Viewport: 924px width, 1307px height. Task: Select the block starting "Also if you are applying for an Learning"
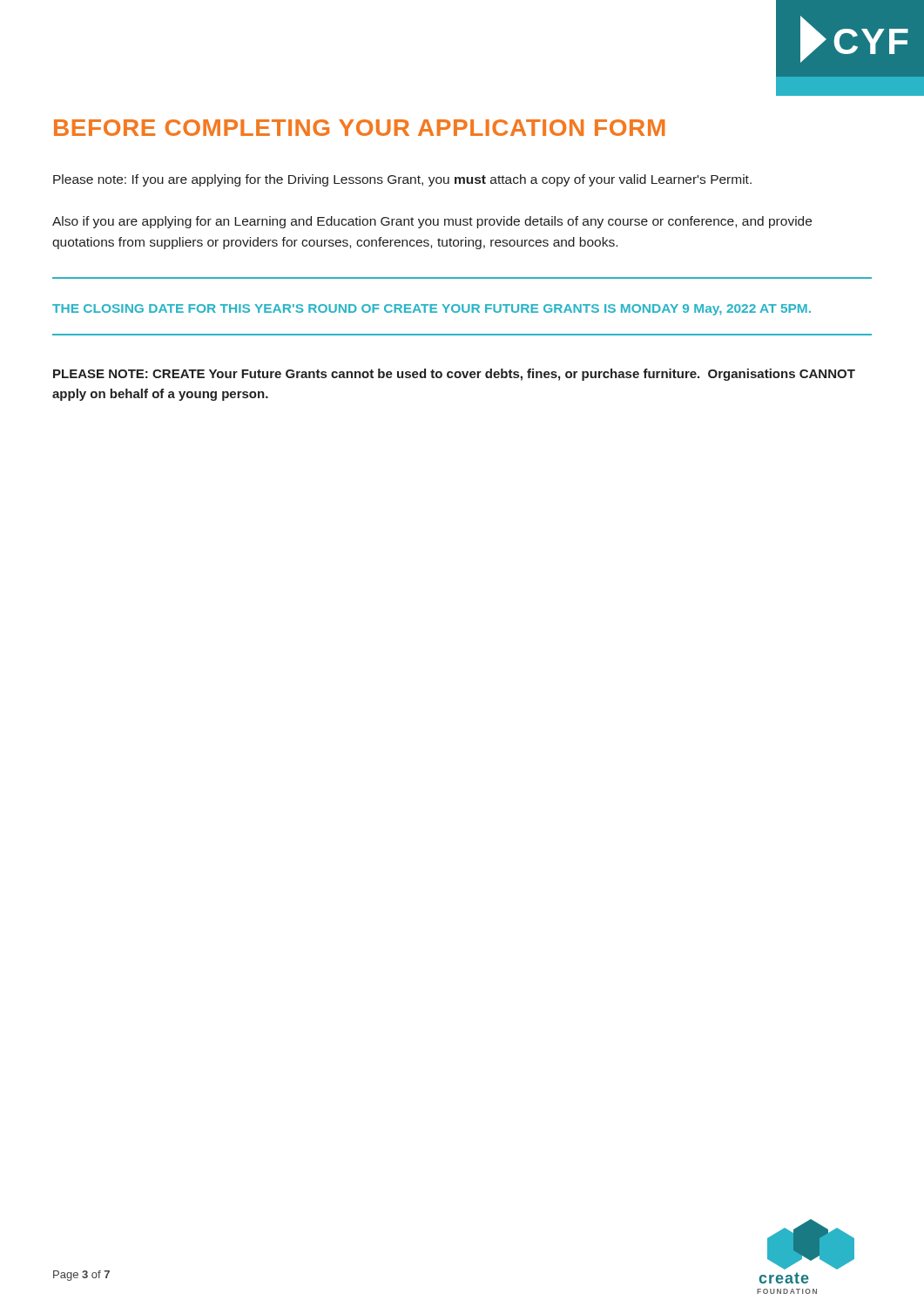click(432, 231)
